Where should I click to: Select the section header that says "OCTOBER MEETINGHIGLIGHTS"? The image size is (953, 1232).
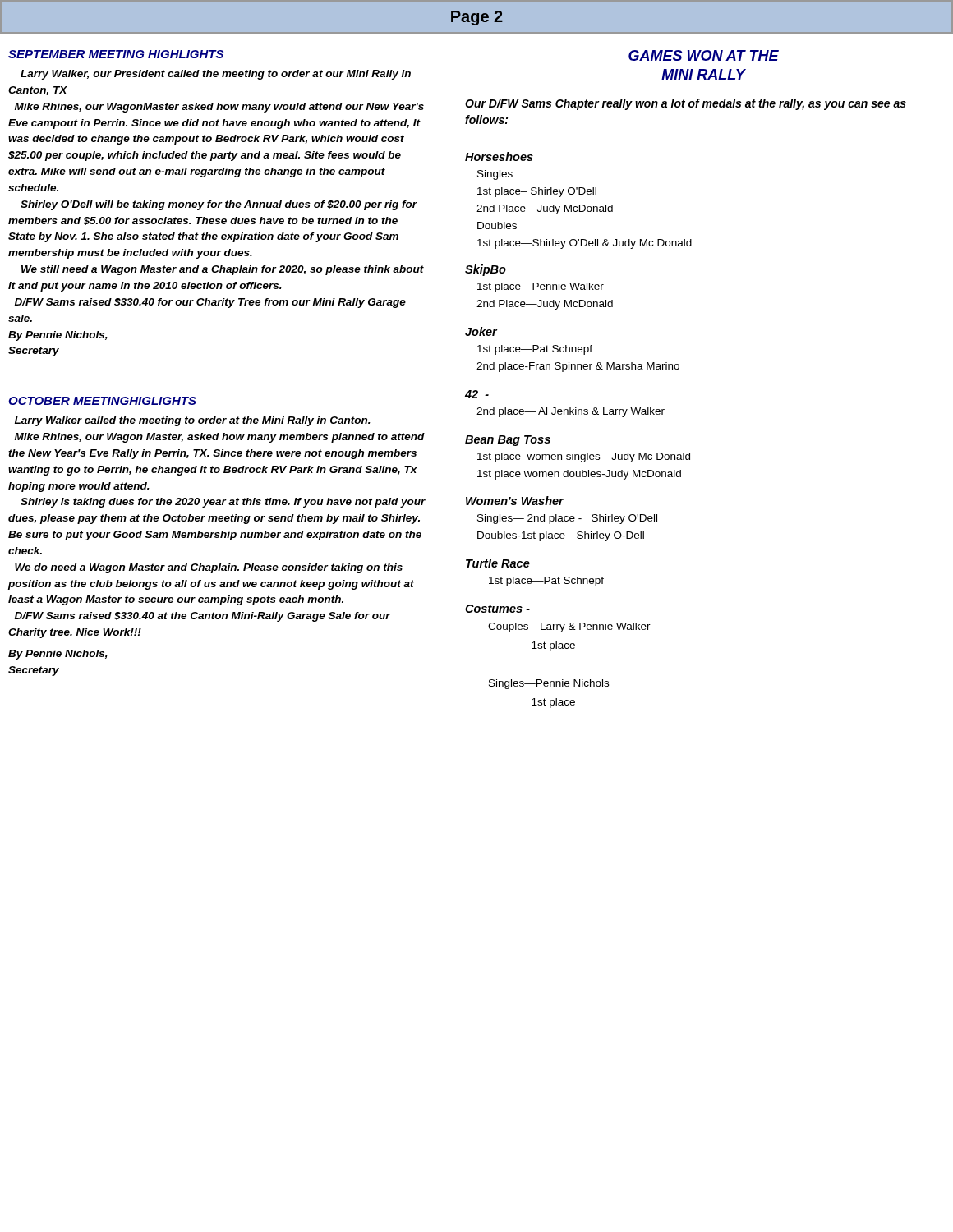(x=102, y=401)
